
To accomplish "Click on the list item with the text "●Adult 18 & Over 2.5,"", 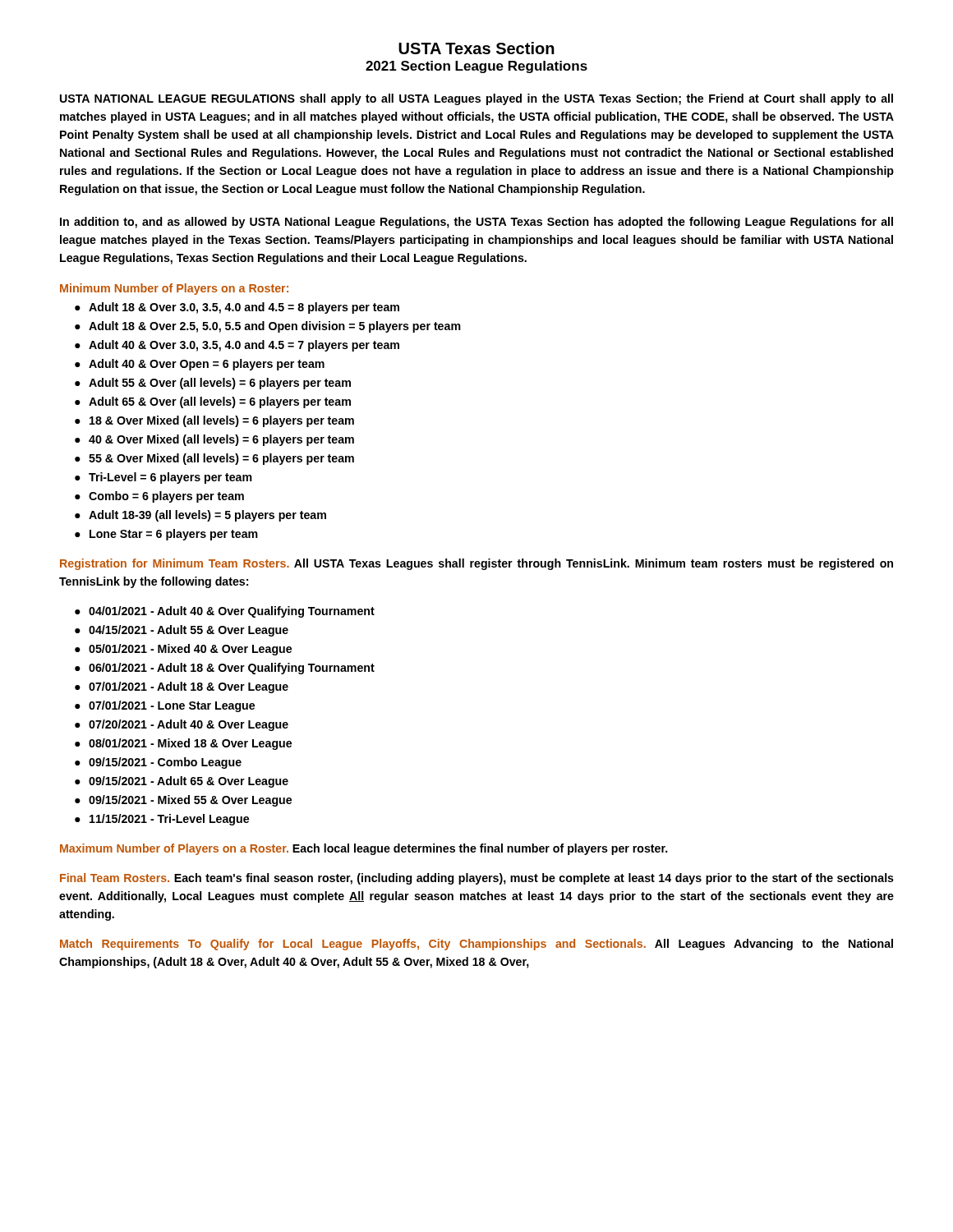I will 267,326.
